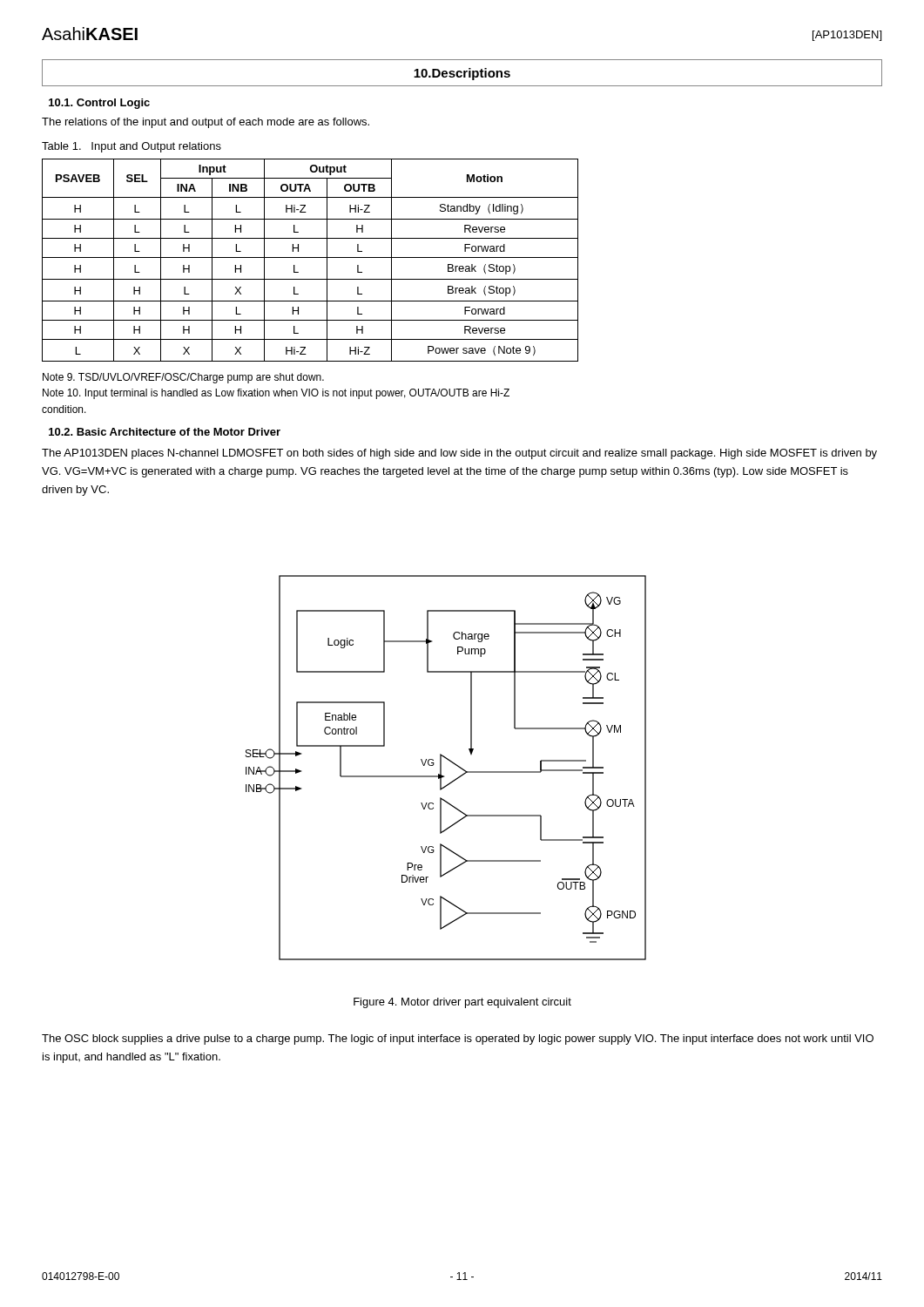Viewport: 924px width, 1307px height.
Task: Select the caption containing "Table 1. Input and"
Action: click(131, 146)
